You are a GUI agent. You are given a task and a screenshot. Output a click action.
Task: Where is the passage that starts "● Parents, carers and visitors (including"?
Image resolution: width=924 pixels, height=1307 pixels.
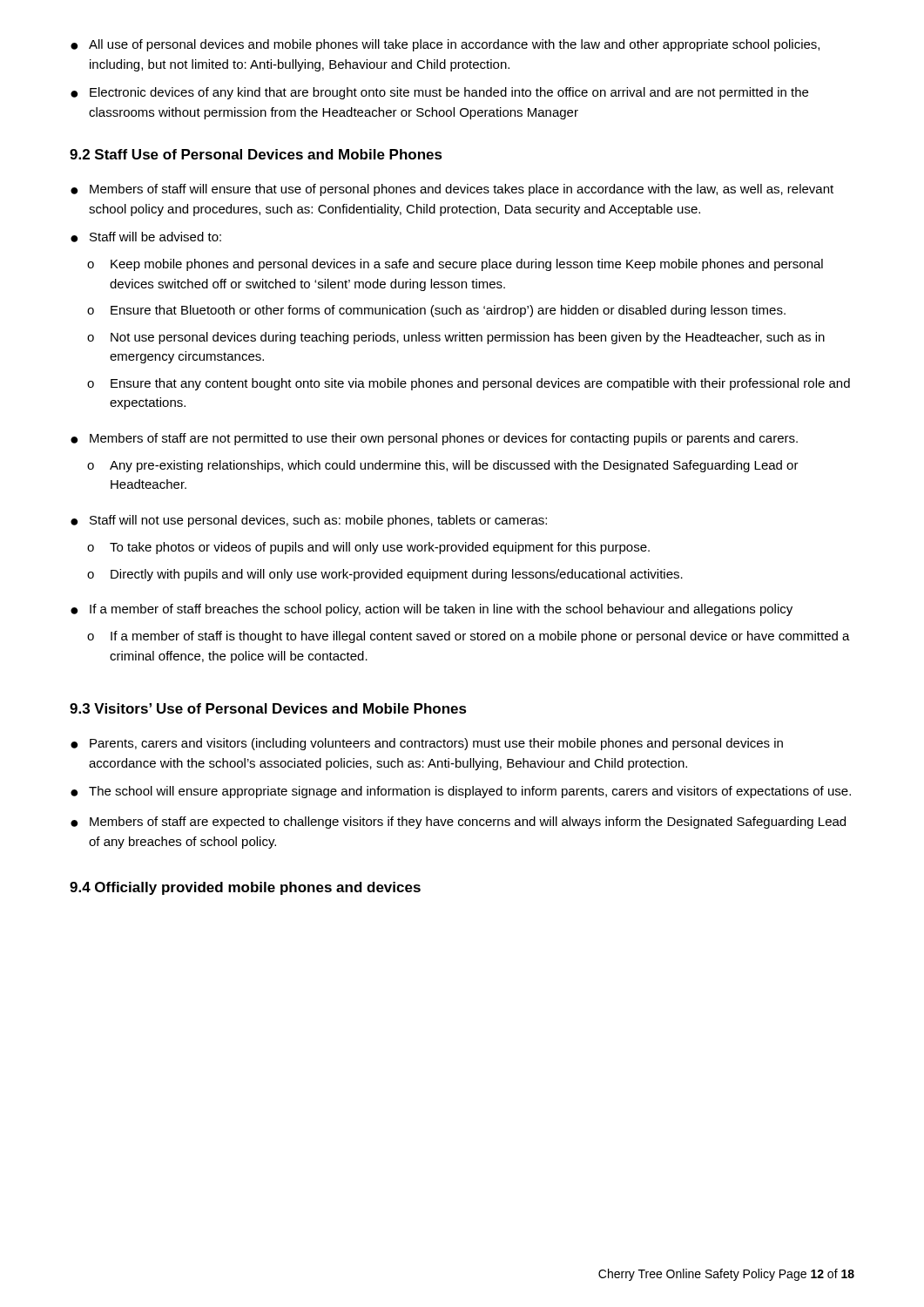[x=462, y=753]
